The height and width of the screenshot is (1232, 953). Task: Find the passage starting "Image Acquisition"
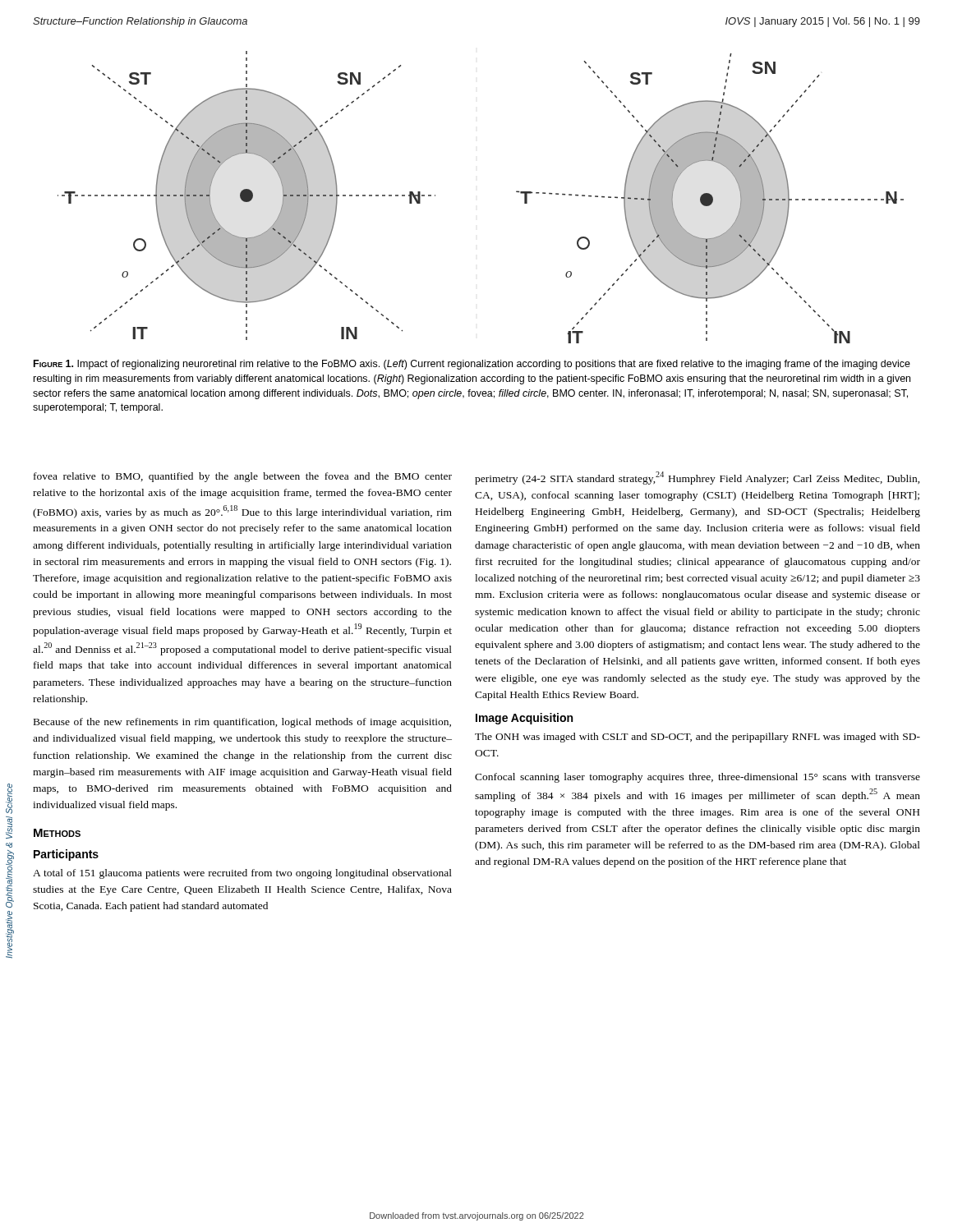[x=524, y=719]
